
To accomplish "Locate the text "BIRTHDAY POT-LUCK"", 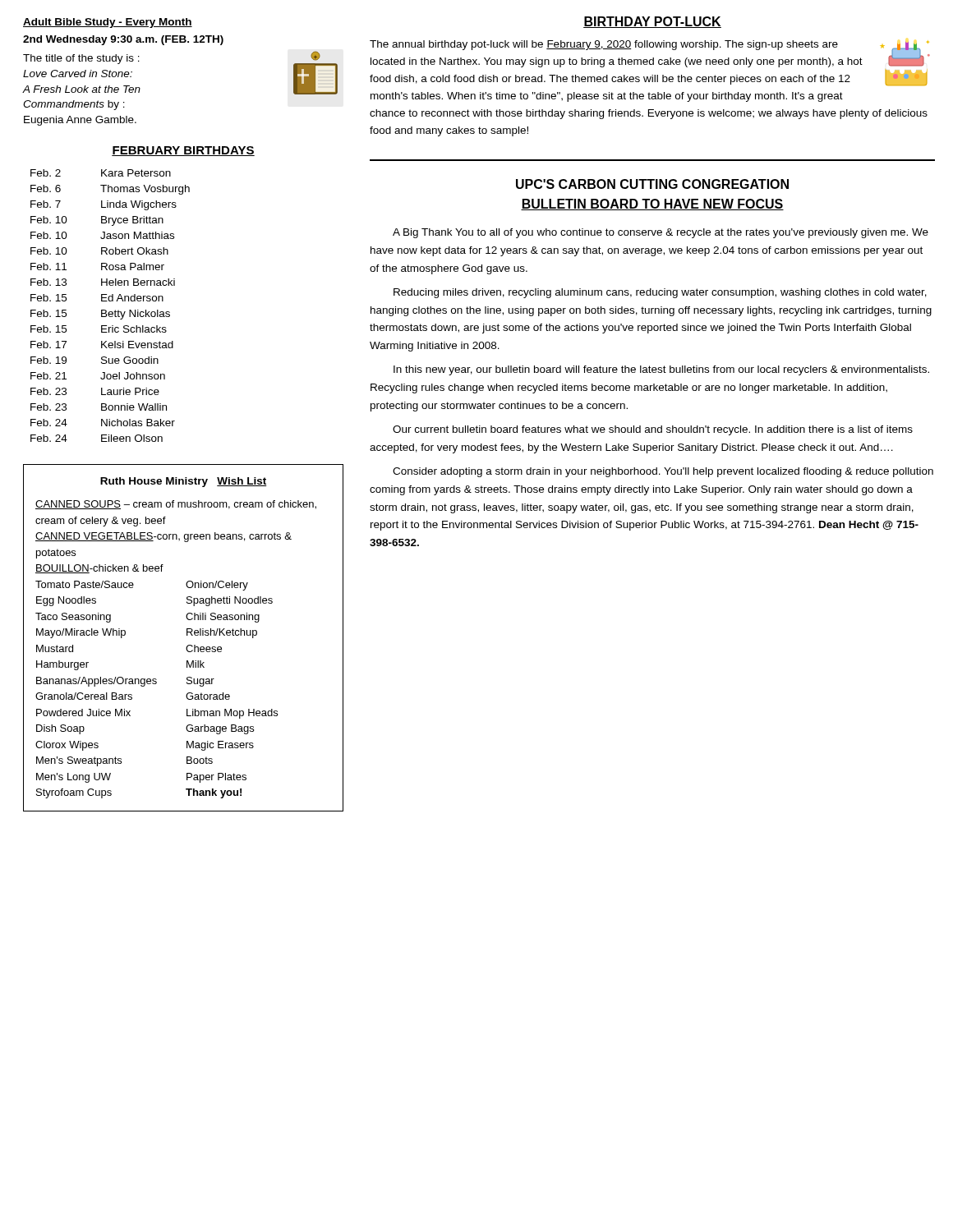I will tap(652, 22).
